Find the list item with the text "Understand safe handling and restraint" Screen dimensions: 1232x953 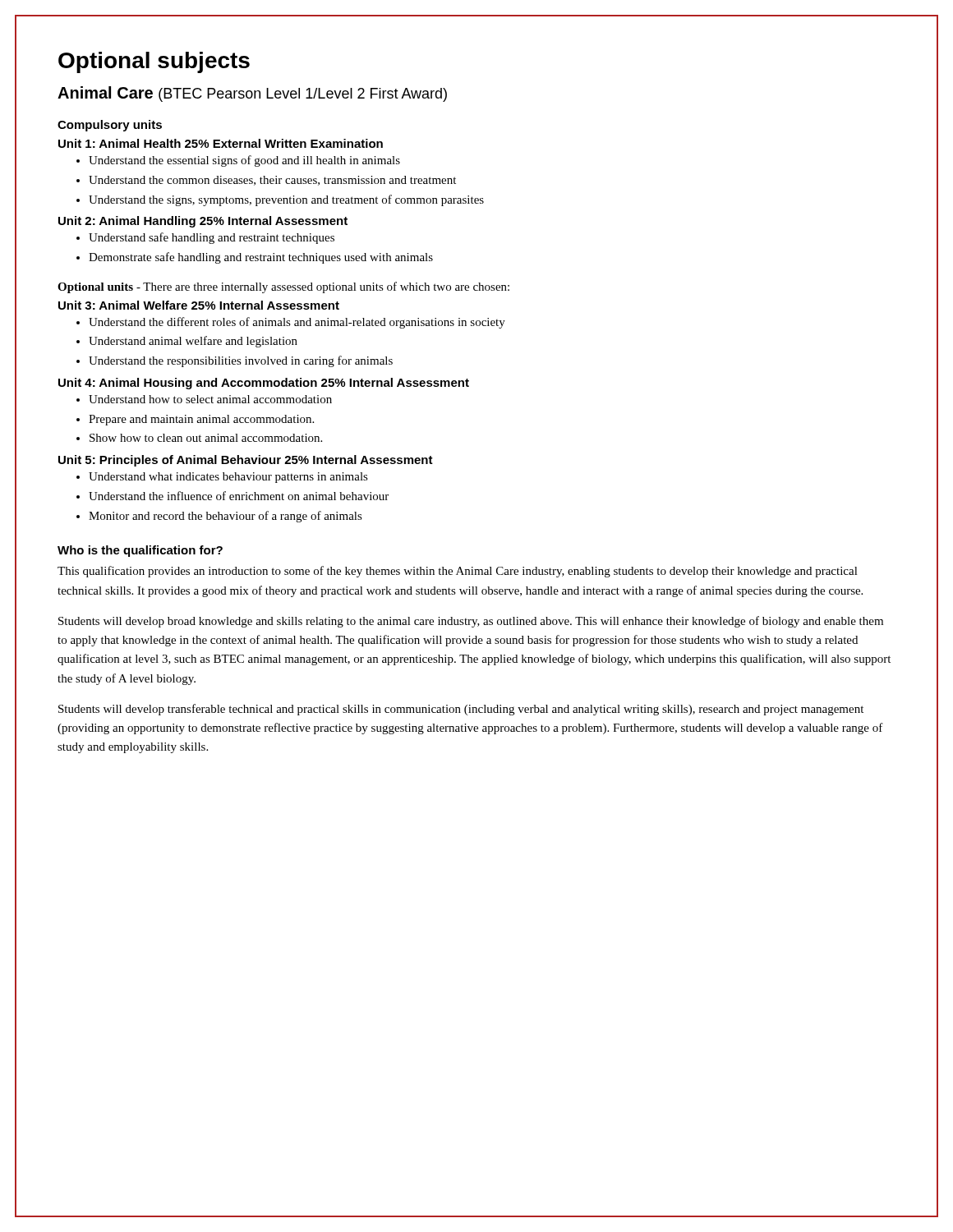[205, 238]
